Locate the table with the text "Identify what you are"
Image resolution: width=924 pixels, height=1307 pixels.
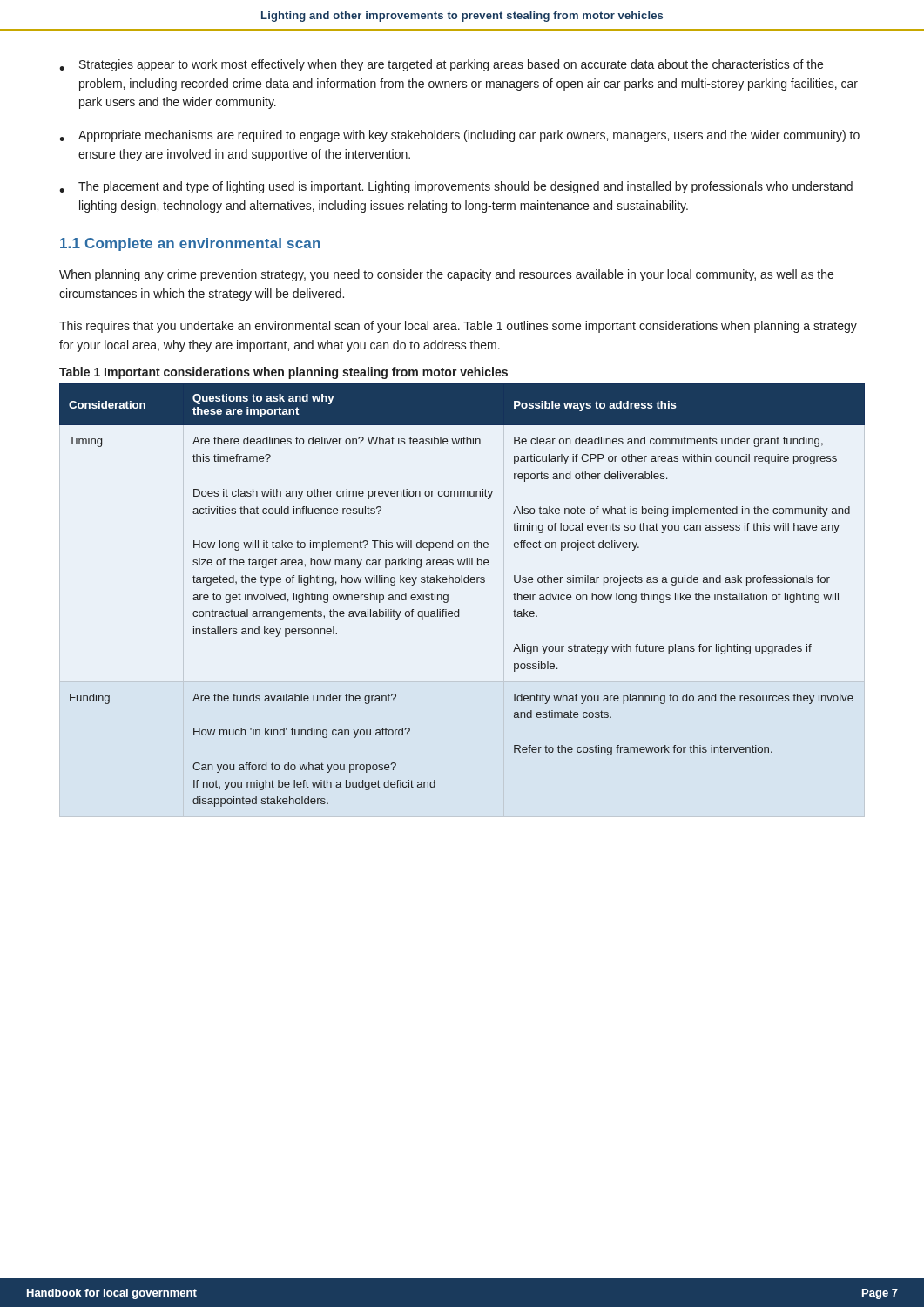click(462, 601)
